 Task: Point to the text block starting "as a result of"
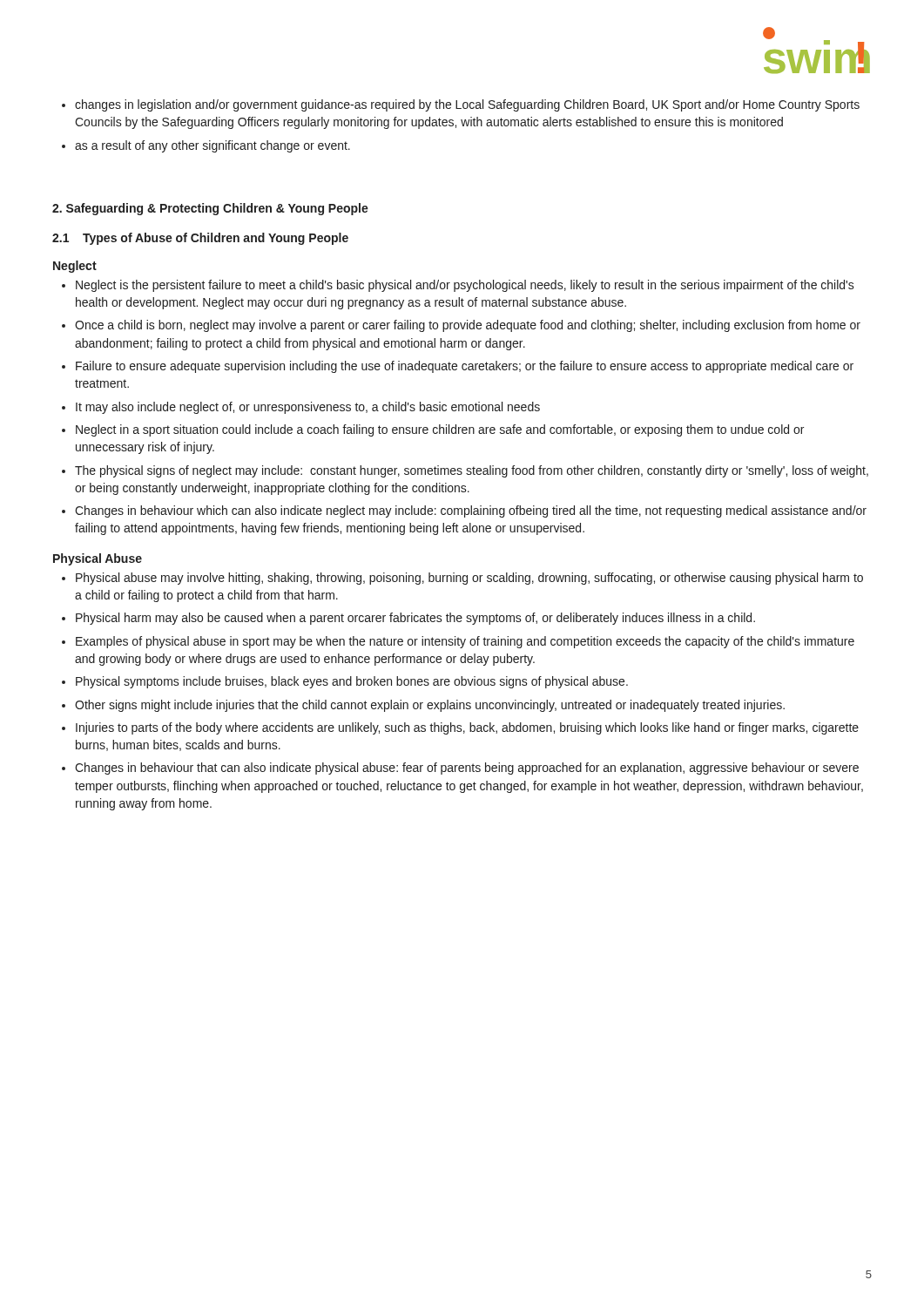click(x=212, y=146)
